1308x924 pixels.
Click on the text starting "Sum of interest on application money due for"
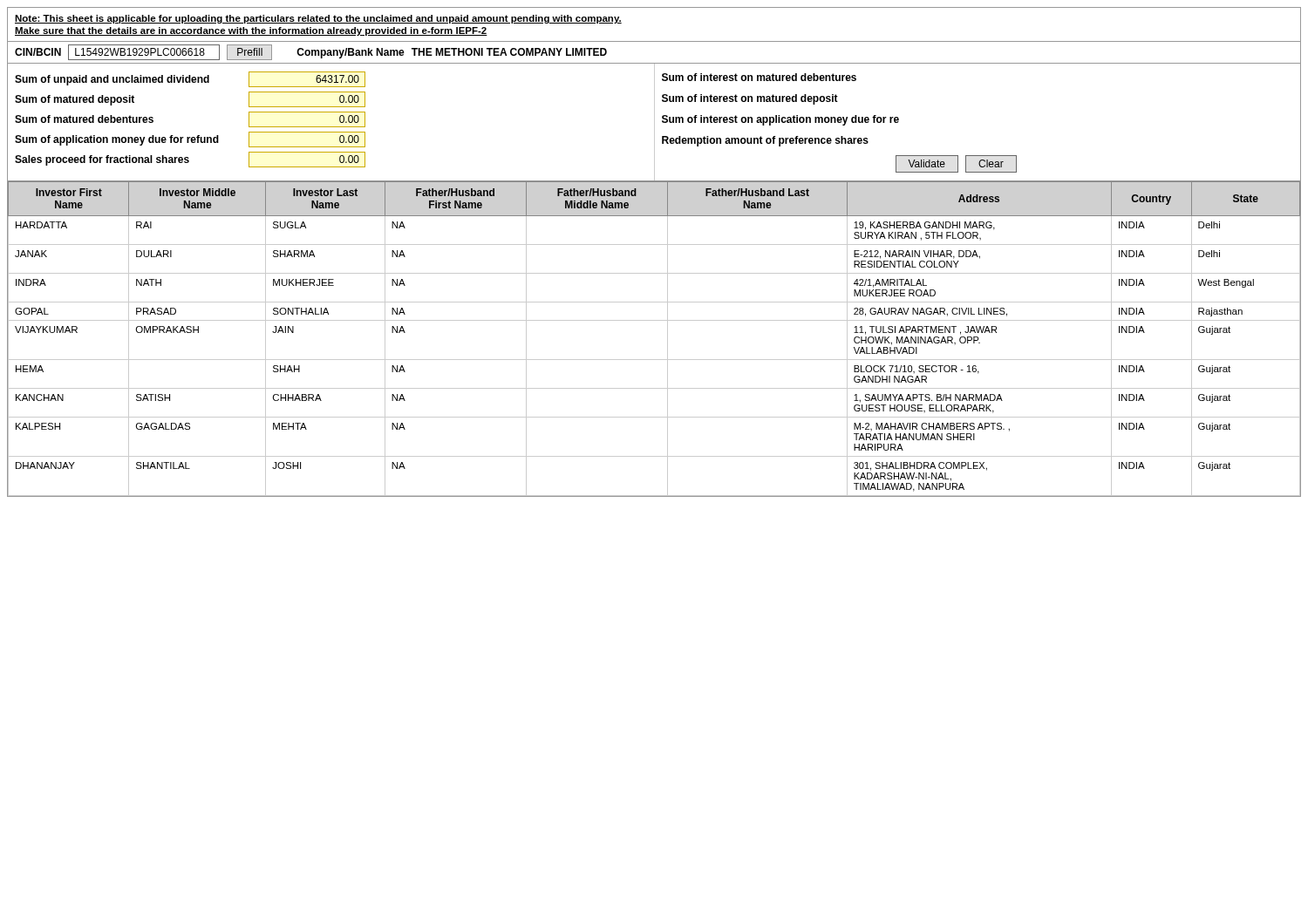pyautogui.click(x=780, y=119)
